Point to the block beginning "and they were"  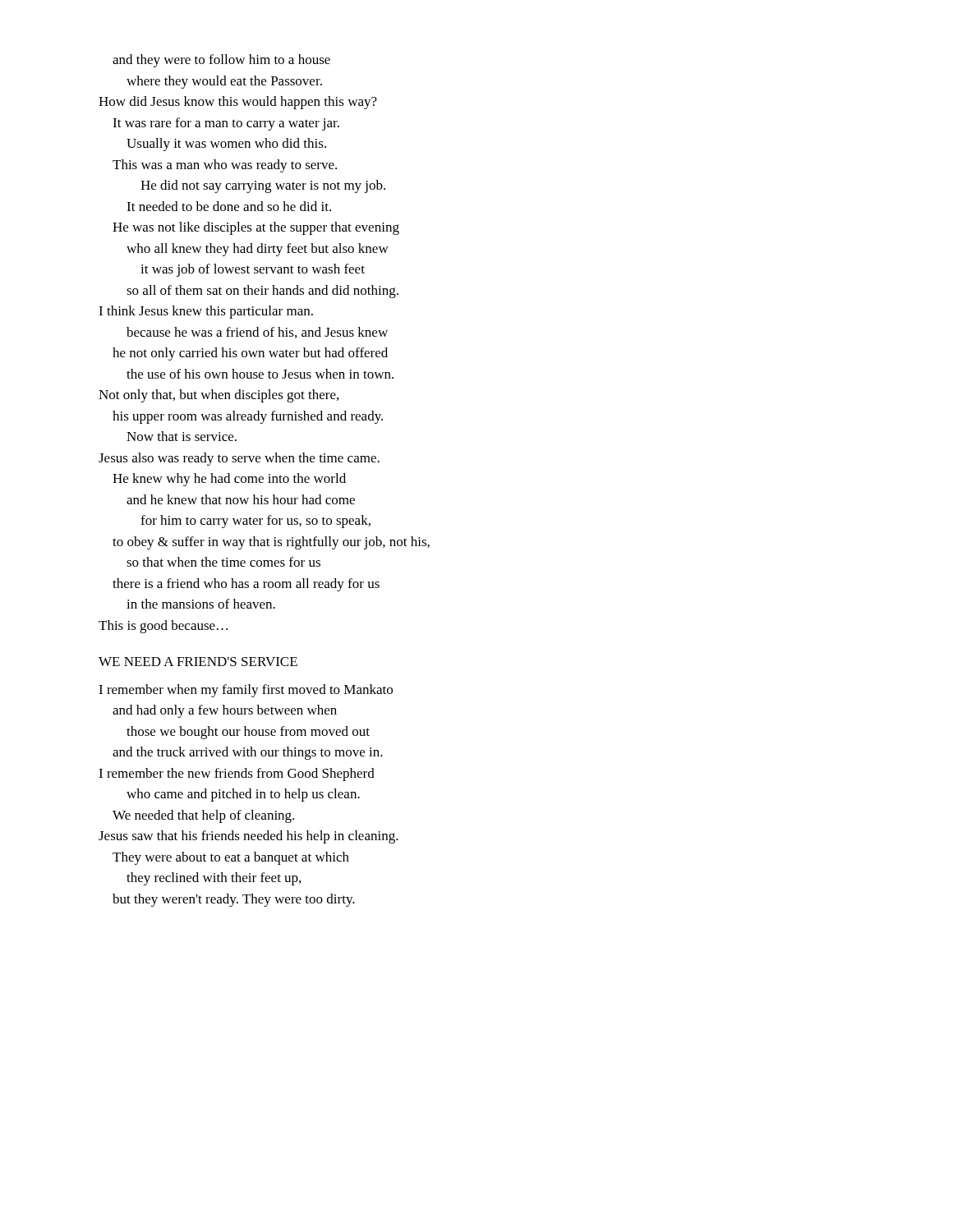(221, 61)
